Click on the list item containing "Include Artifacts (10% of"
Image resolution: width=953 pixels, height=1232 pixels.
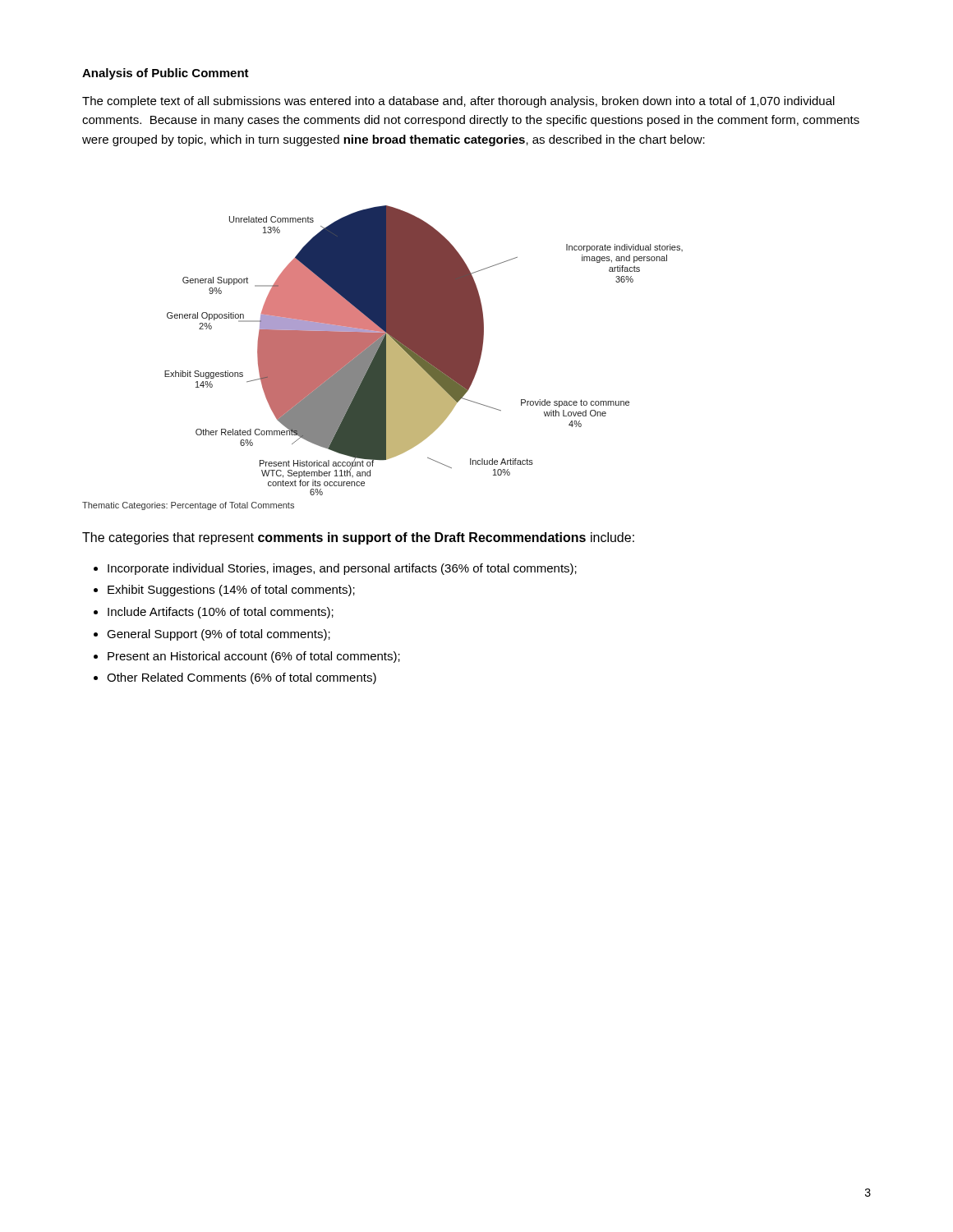[x=221, y=612]
